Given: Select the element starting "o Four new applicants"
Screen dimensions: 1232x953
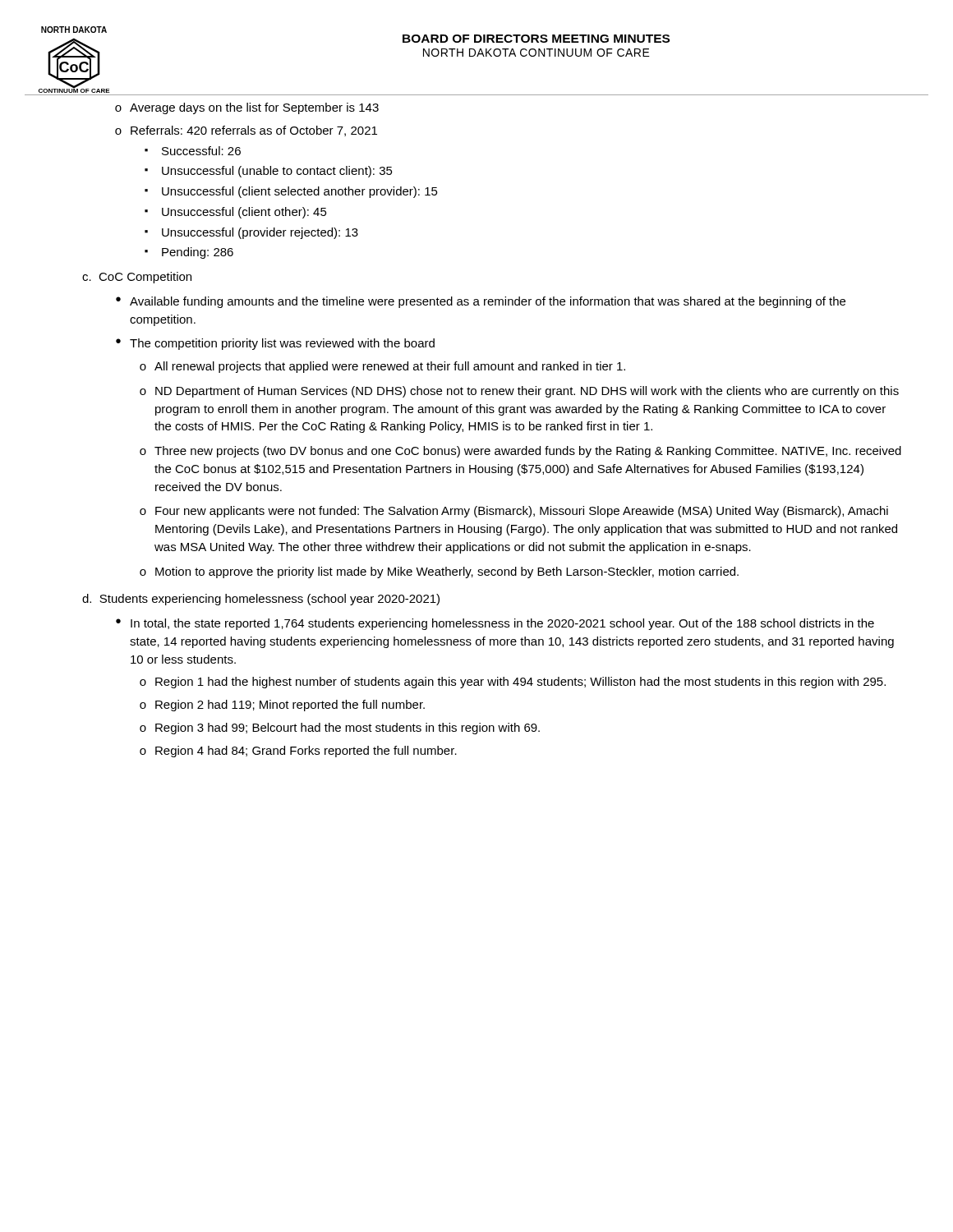Looking at the screenshot, I should [x=518, y=529].
